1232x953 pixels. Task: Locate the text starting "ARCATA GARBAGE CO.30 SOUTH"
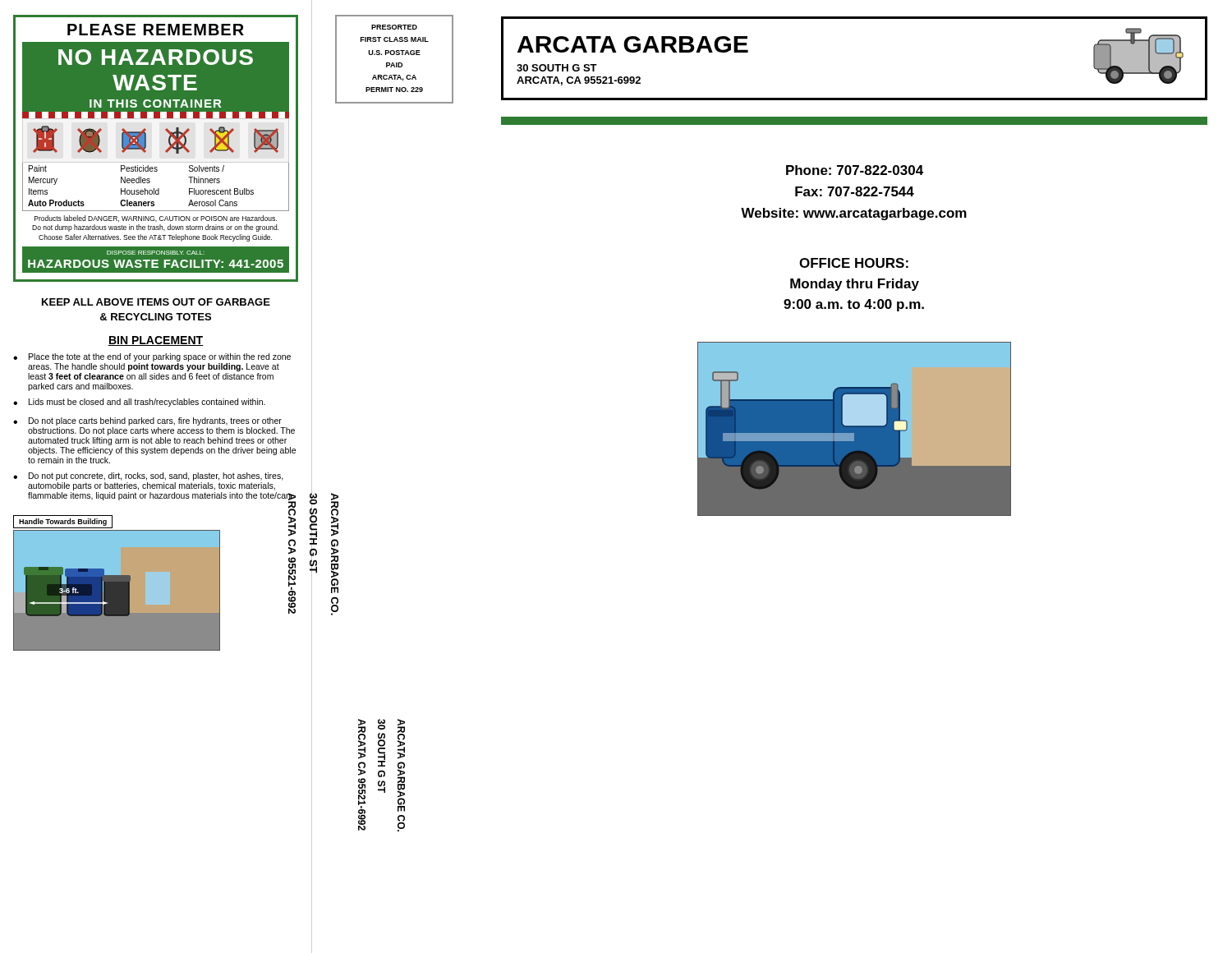click(x=381, y=776)
